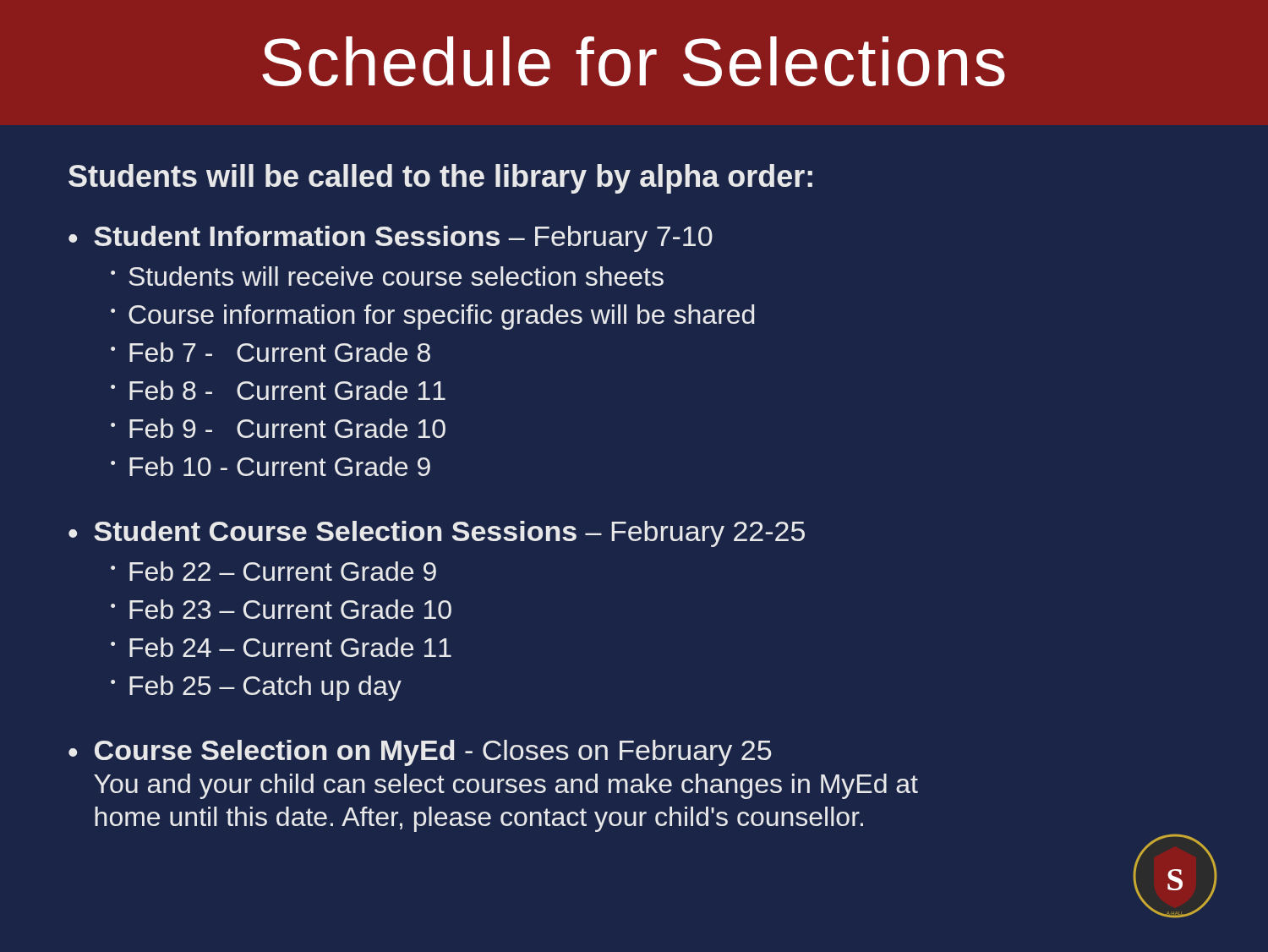Click where it says "Schedule for Selections"
The height and width of the screenshot is (952, 1268).
634,62
